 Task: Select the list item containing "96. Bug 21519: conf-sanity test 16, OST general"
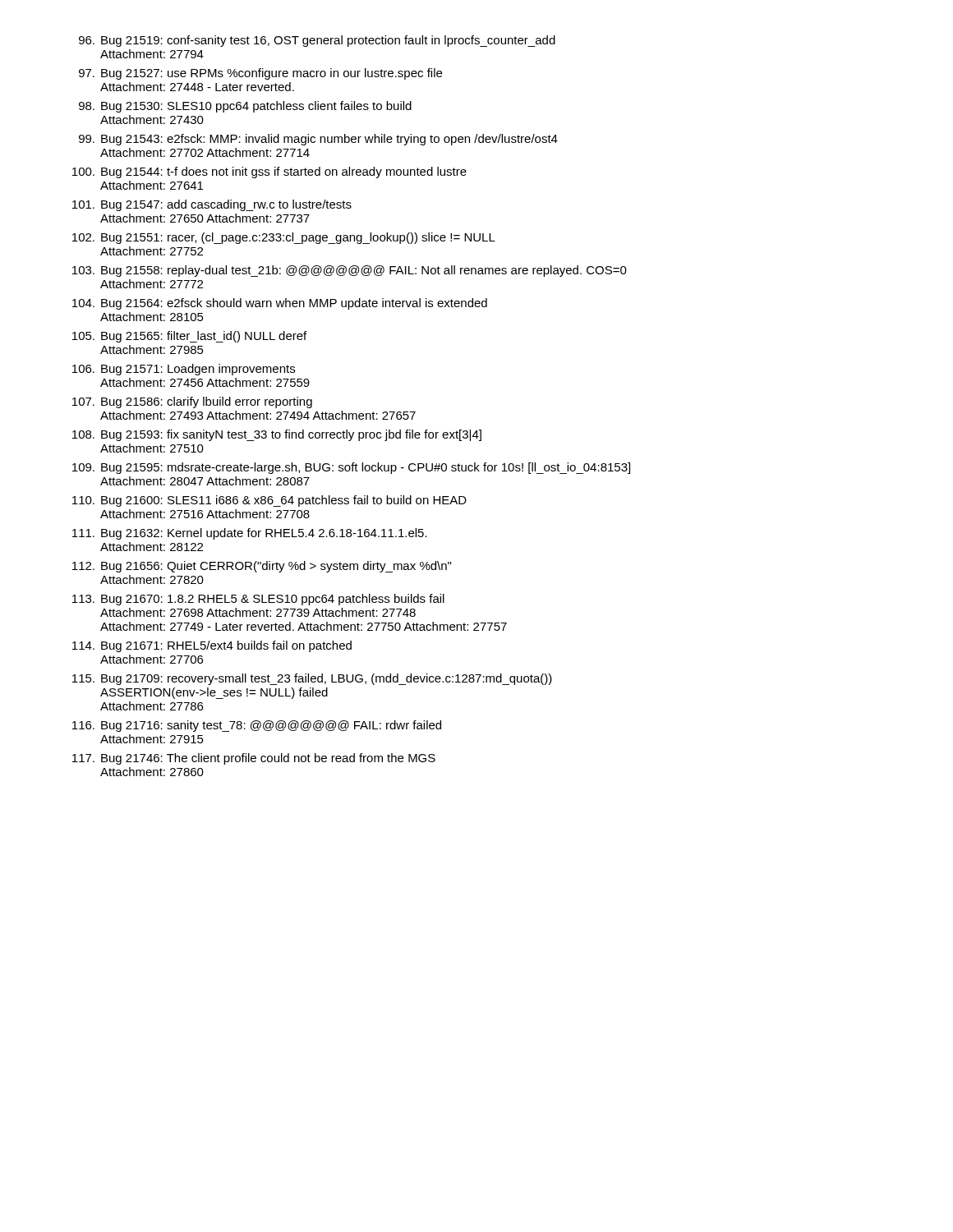[473, 47]
